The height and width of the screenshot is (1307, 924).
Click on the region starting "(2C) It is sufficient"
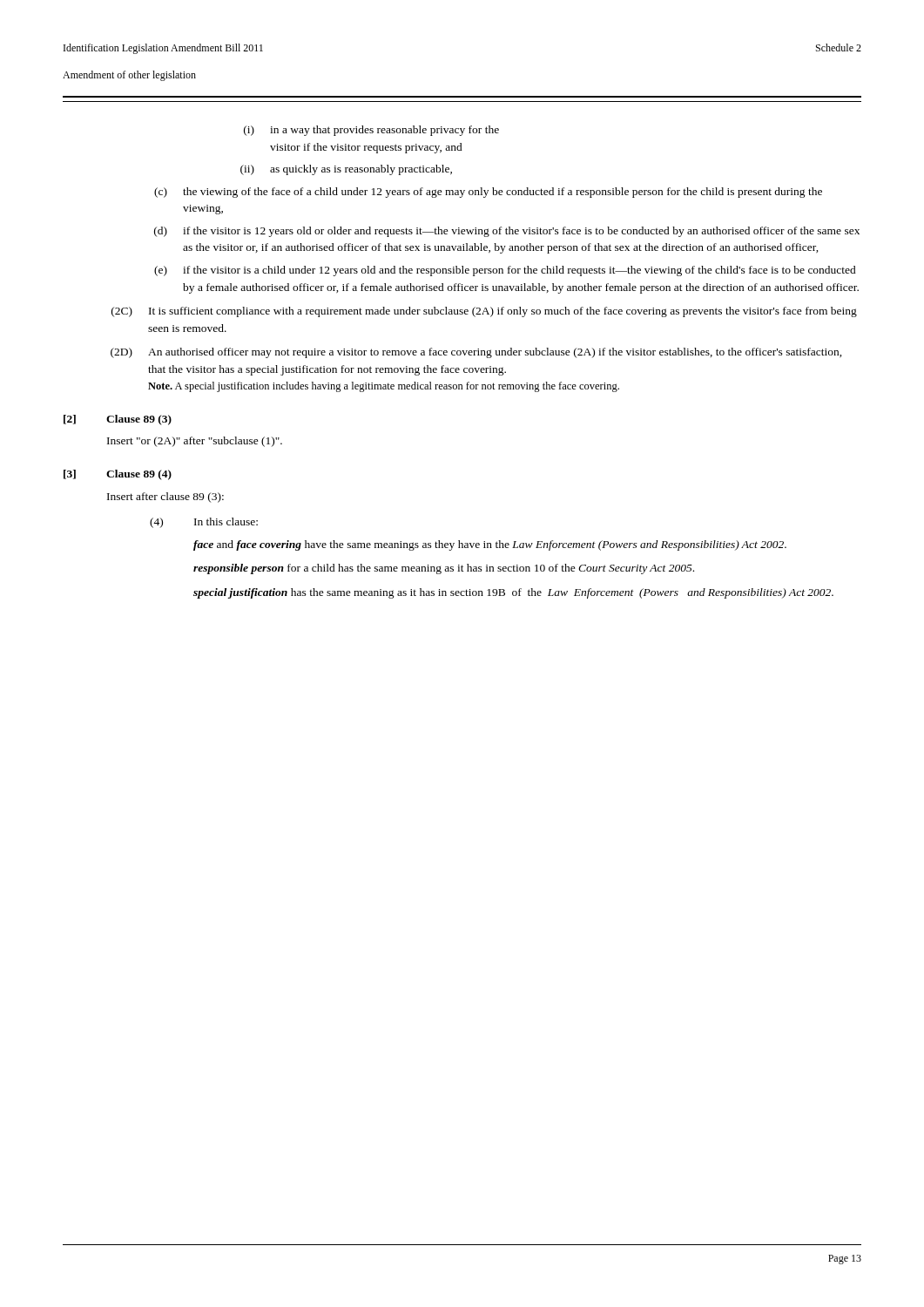click(462, 319)
